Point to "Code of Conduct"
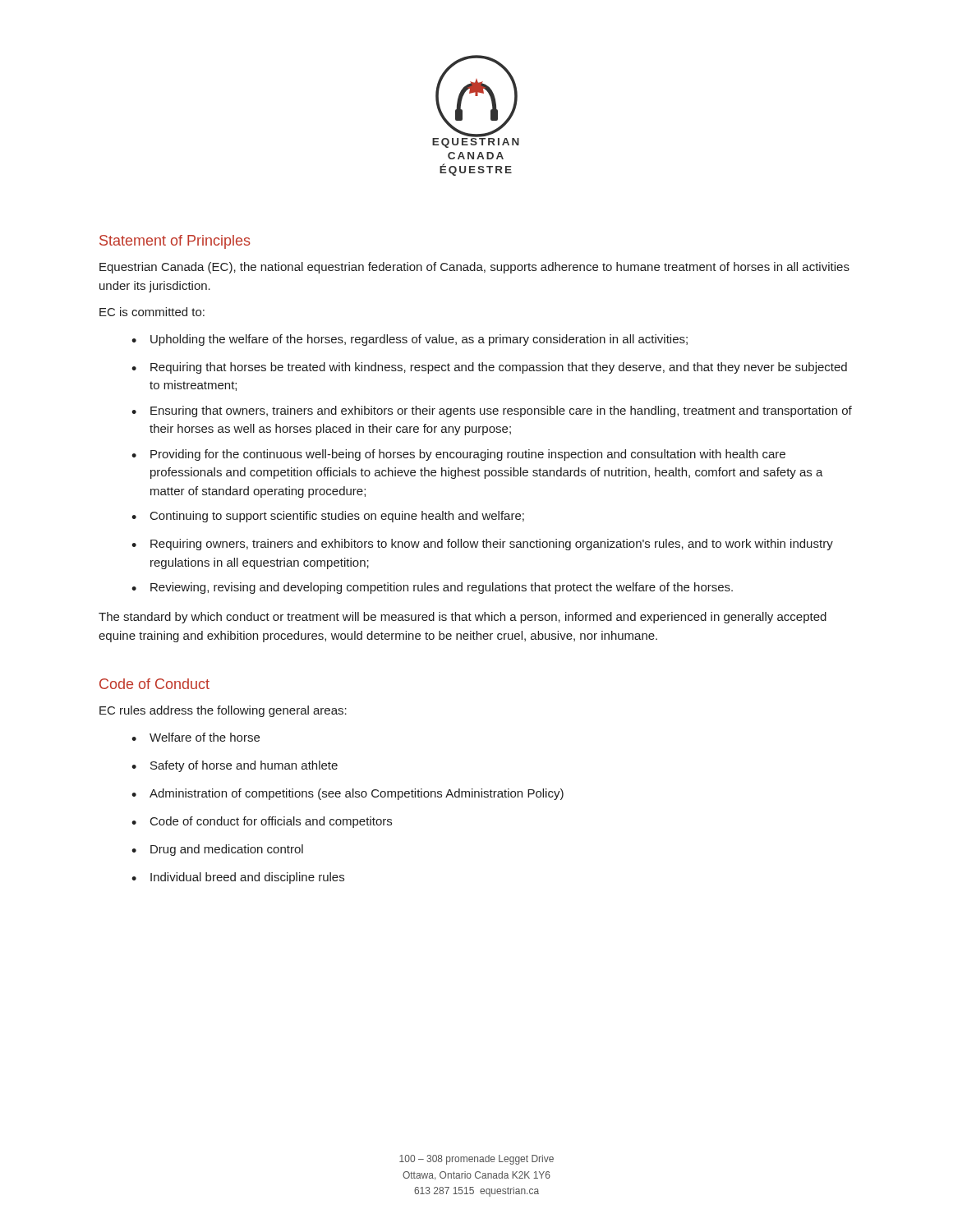 (154, 684)
